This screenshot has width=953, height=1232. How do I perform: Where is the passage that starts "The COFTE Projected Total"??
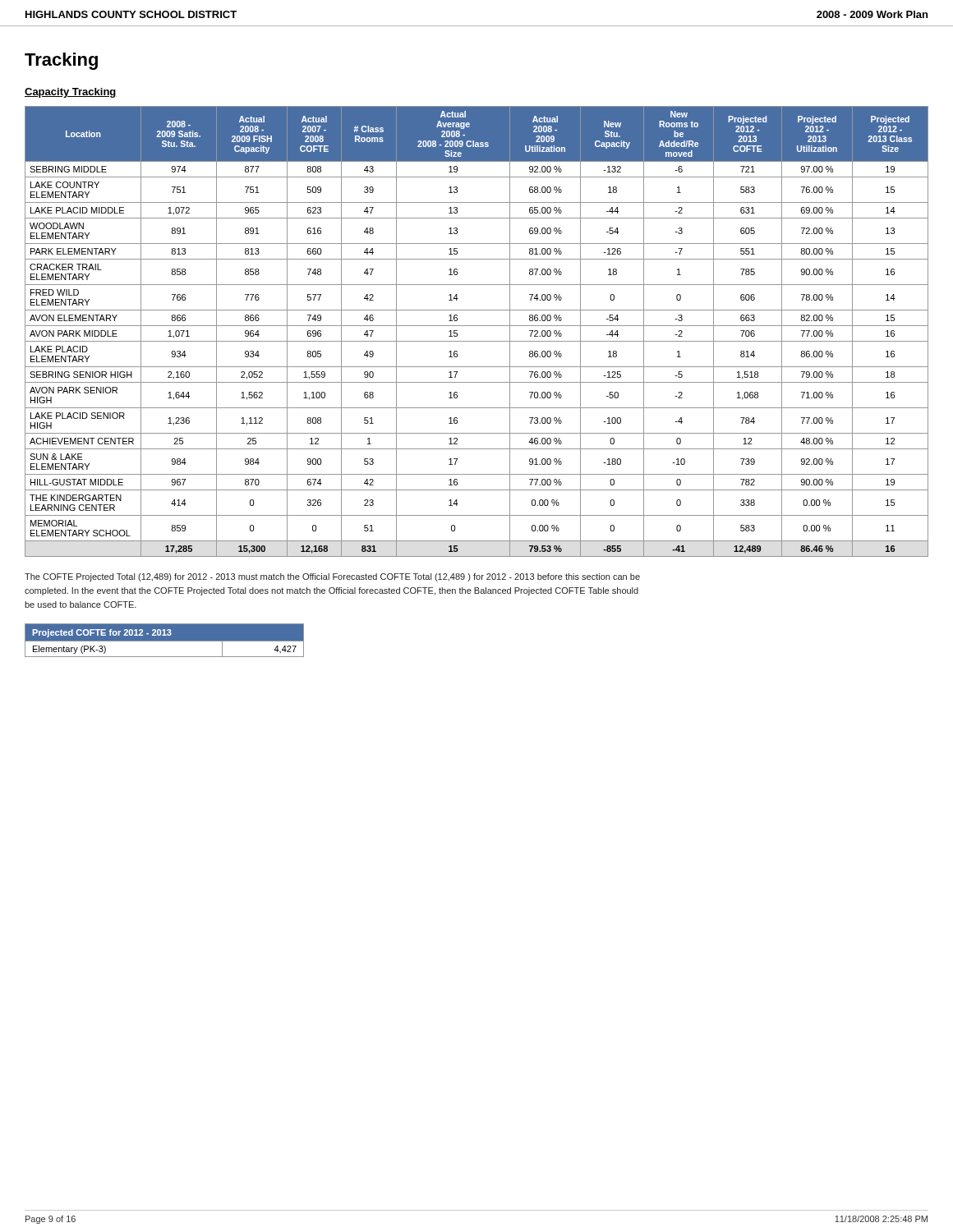332,591
